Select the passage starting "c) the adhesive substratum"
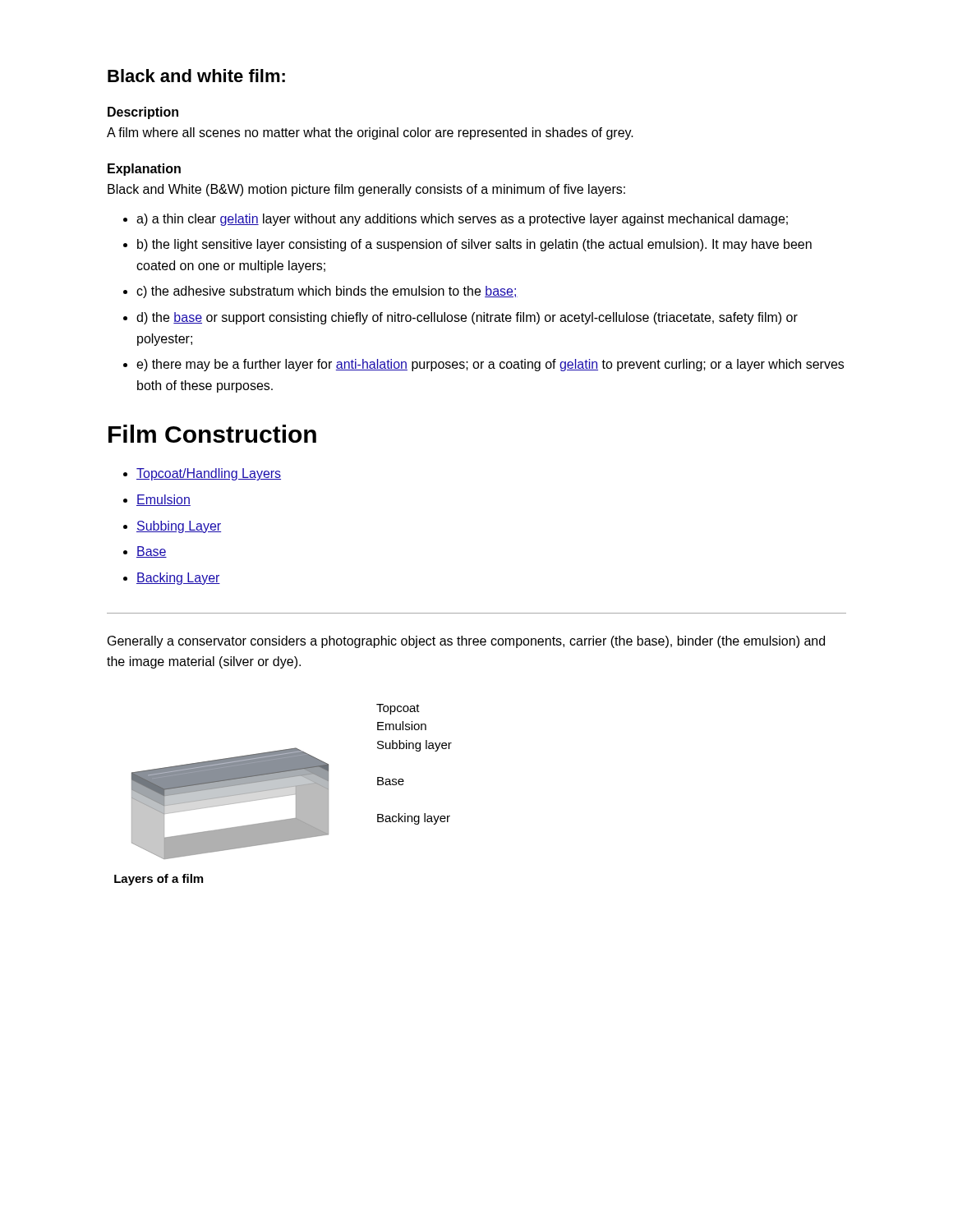 pos(491,292)
